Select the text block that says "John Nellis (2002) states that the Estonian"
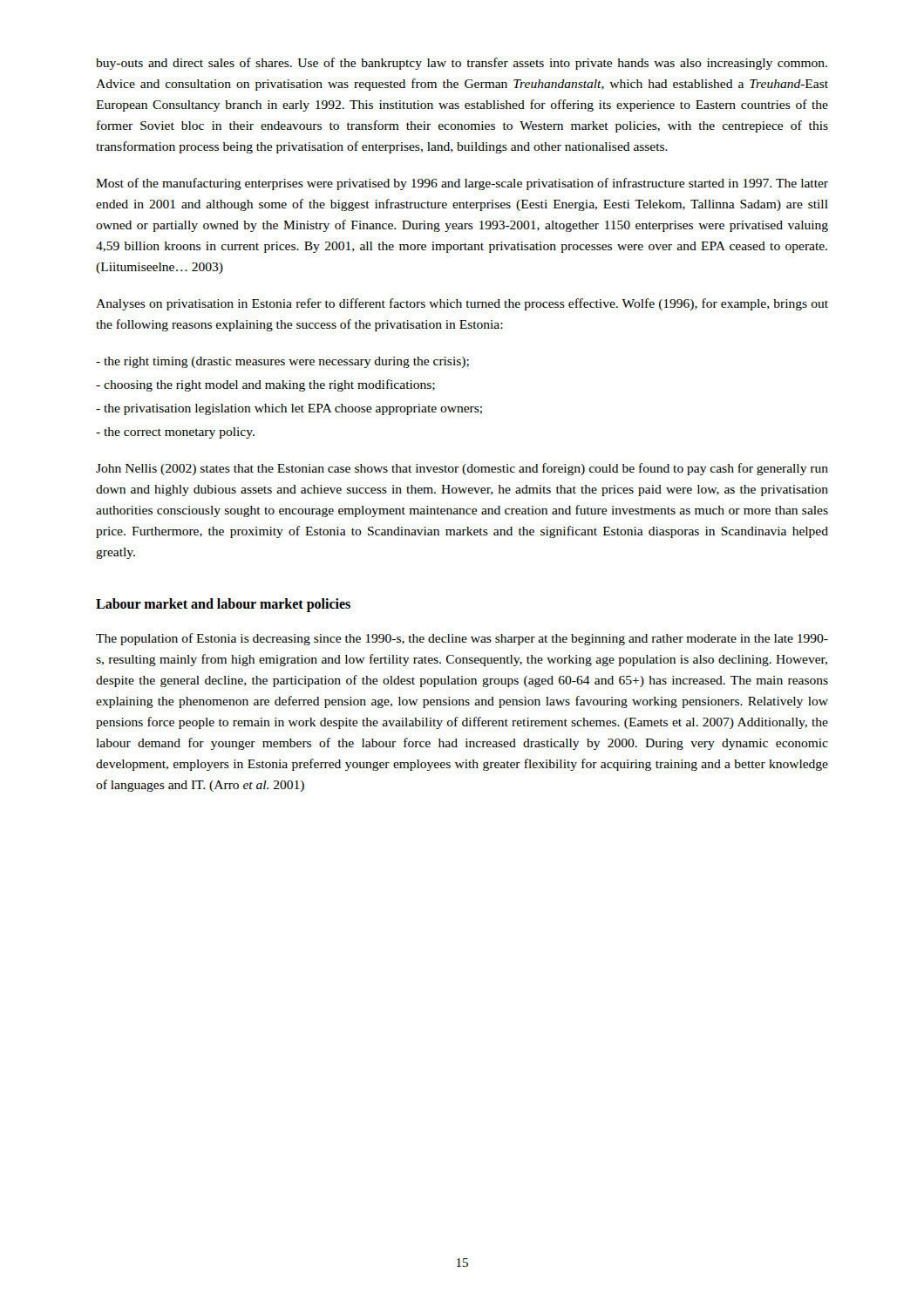 pyautogui.click(x=462, y=510)
